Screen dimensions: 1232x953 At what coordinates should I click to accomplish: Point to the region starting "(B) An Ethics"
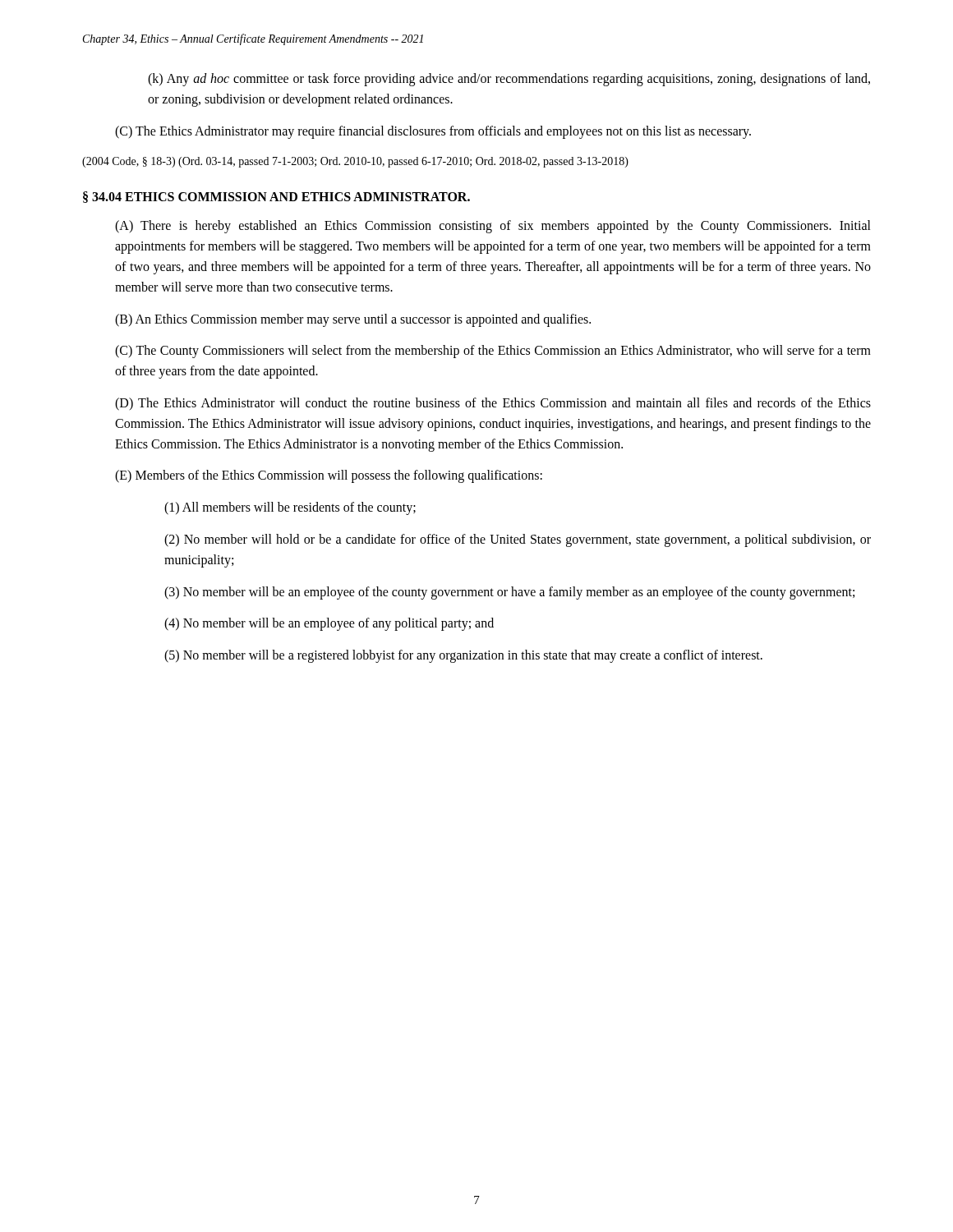click(x=353, y=319)
